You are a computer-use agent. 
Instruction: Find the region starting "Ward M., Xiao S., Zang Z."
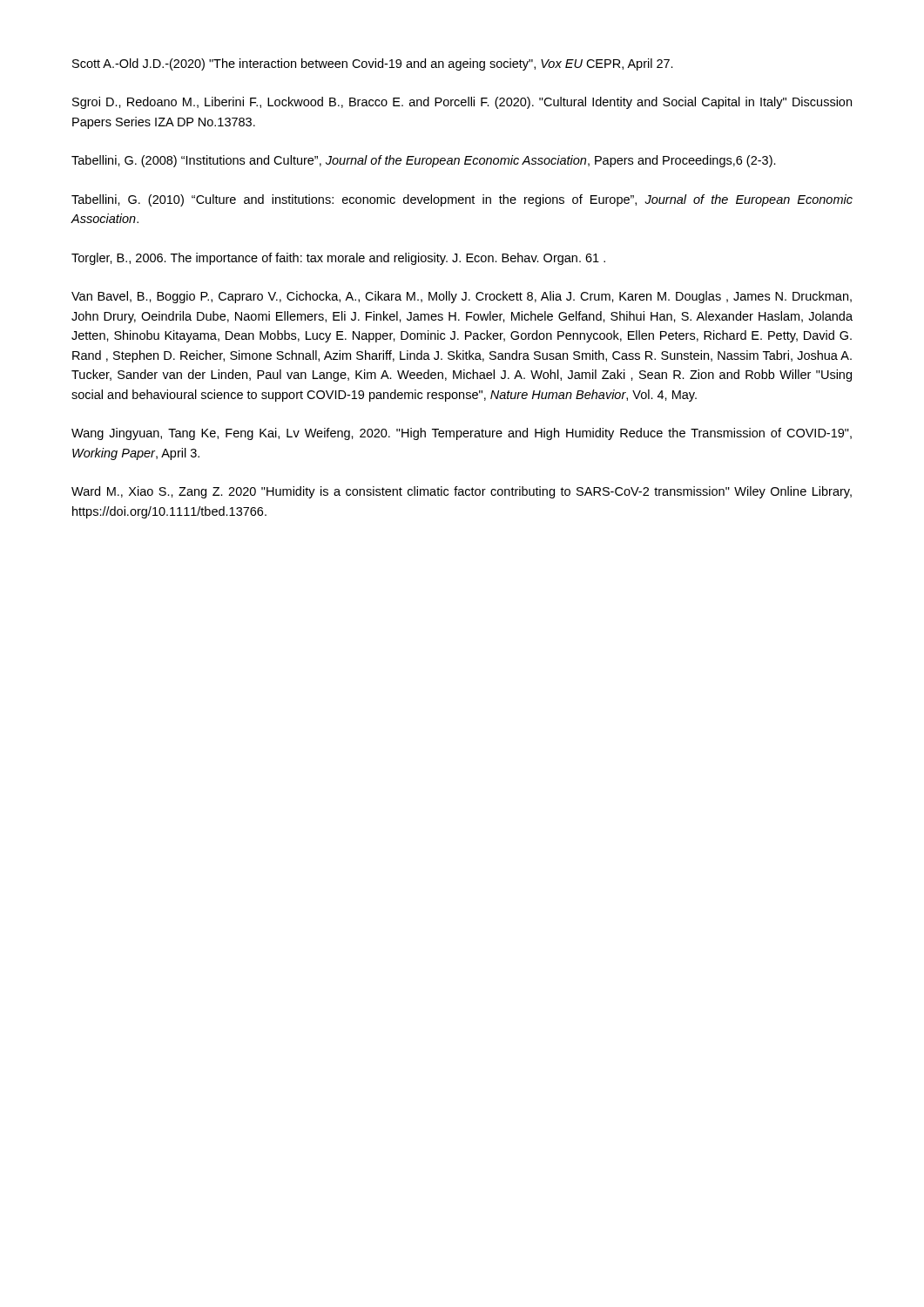[x=462, y=501]
